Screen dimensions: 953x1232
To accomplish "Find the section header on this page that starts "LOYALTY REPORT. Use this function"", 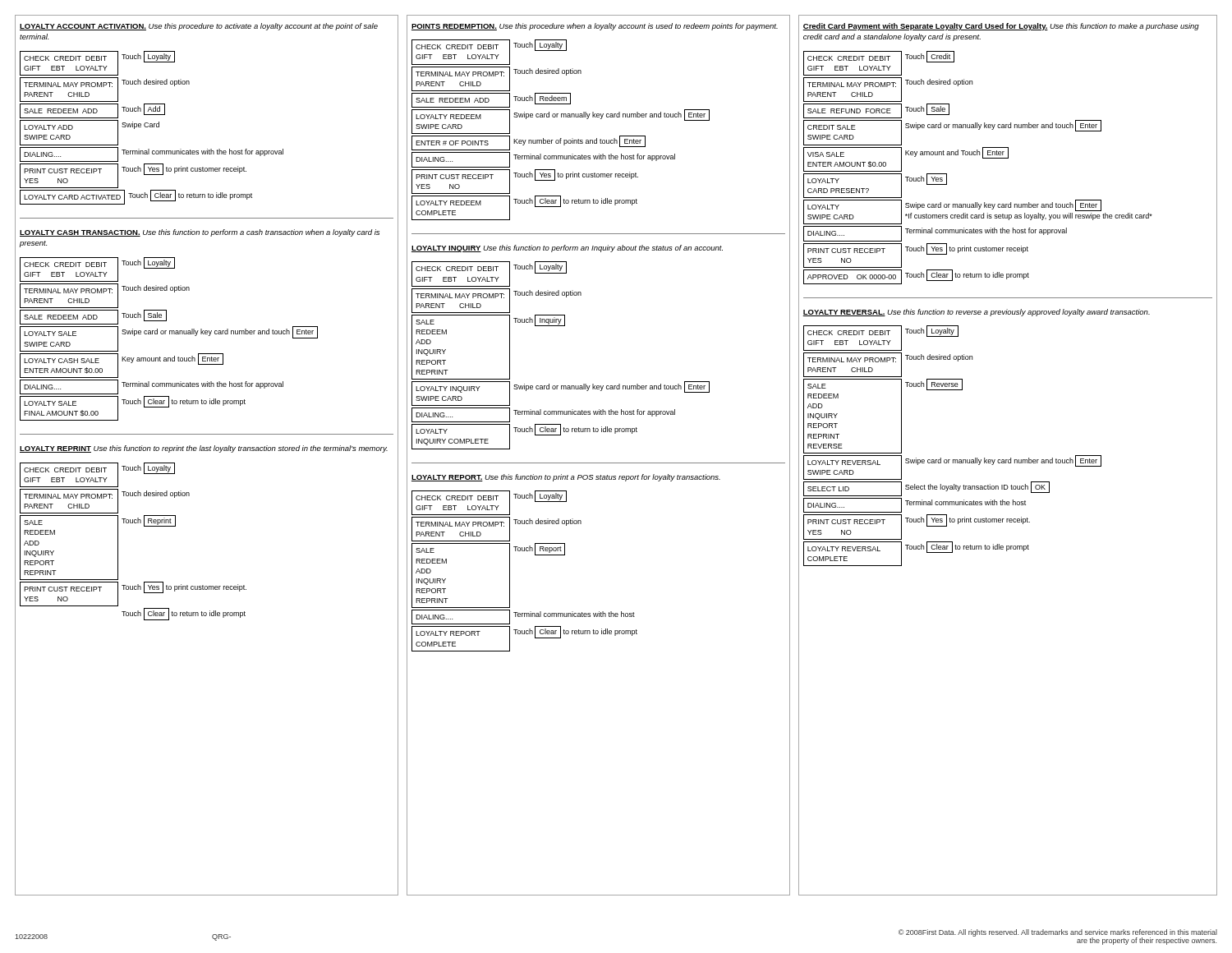I will click(566, 477).
